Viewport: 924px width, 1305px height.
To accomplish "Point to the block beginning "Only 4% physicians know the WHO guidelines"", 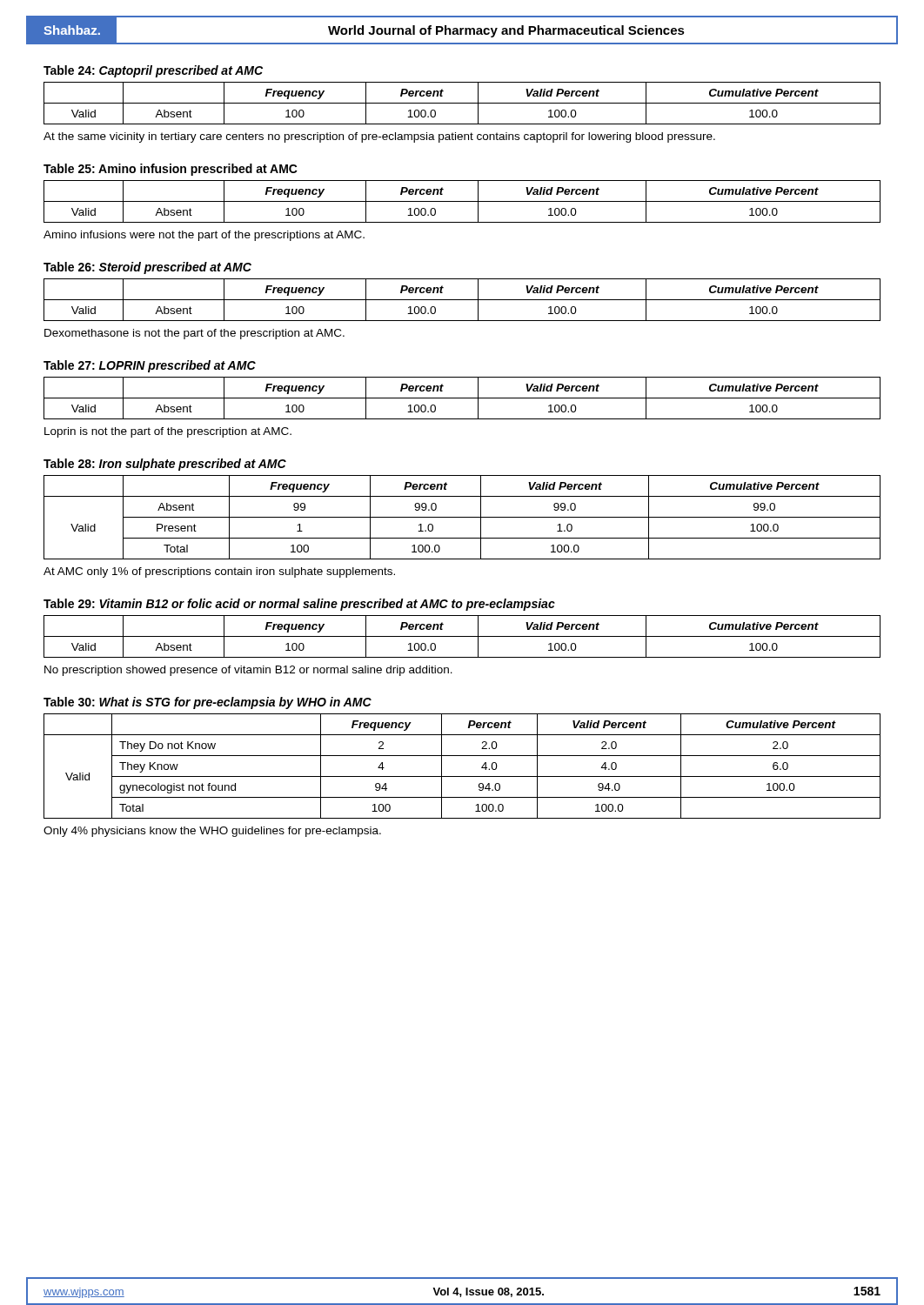I will pos(213,830).
